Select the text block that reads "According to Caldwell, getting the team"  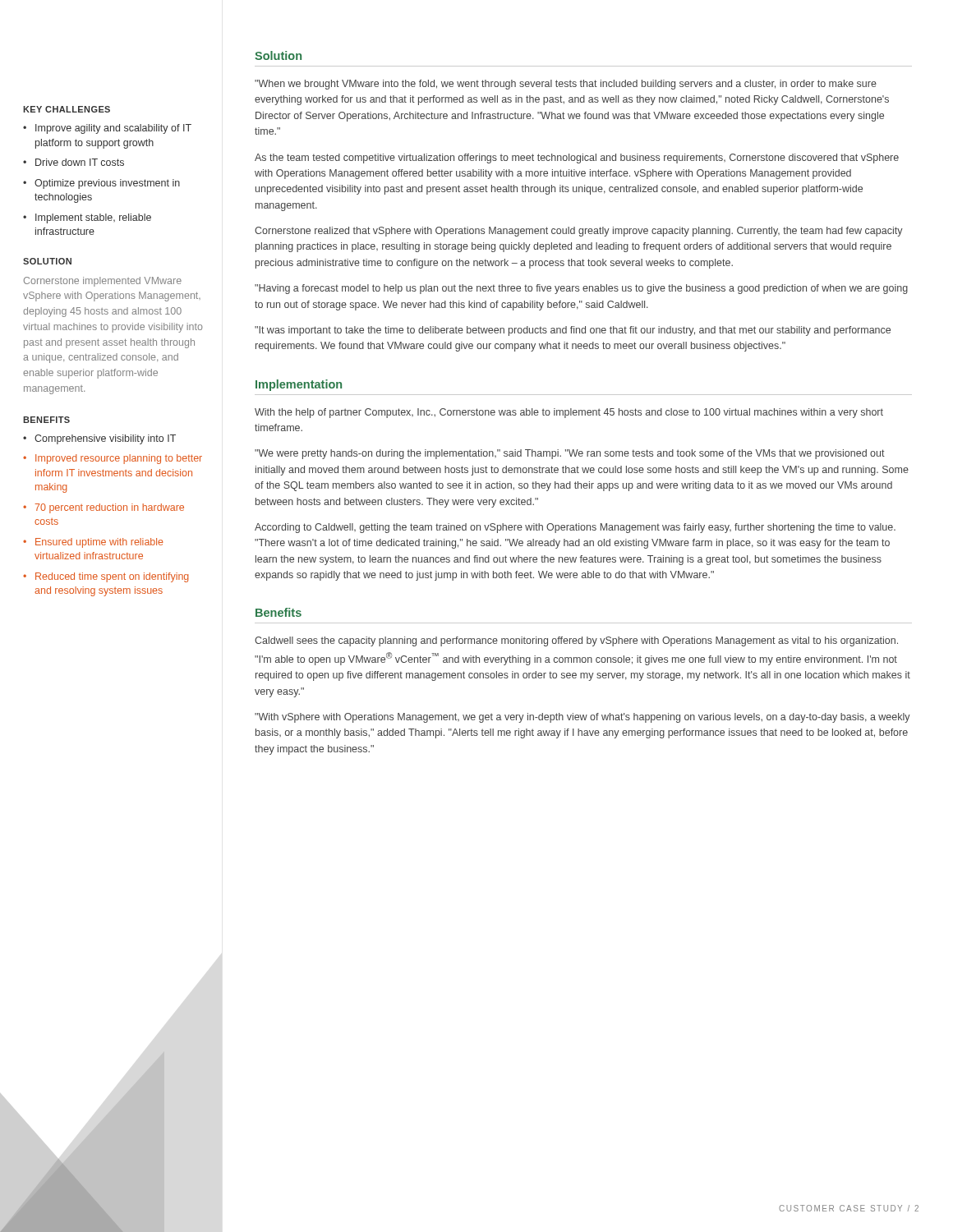coord(575,551)
